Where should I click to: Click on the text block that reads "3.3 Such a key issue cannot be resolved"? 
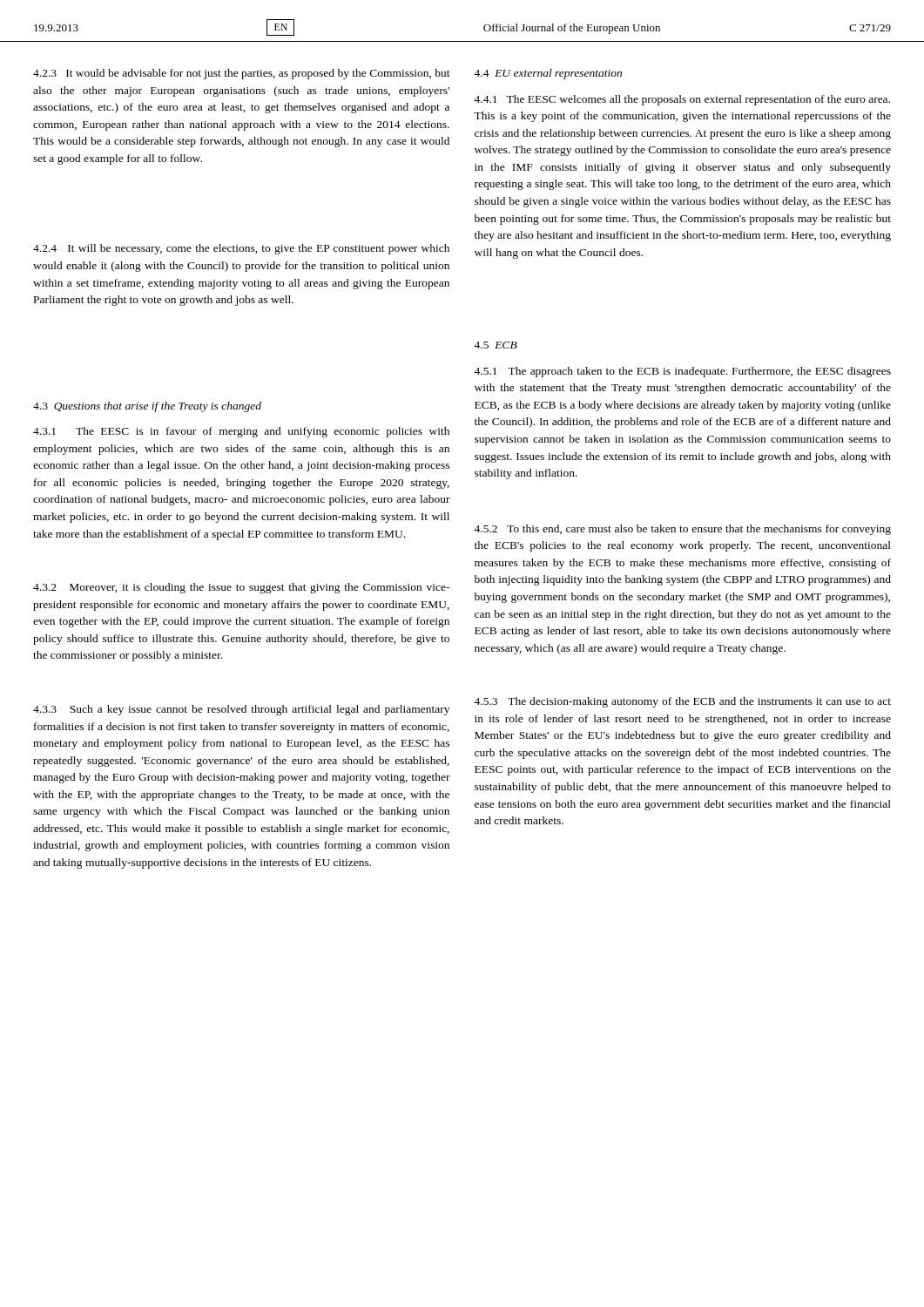(x=241, y=786)
